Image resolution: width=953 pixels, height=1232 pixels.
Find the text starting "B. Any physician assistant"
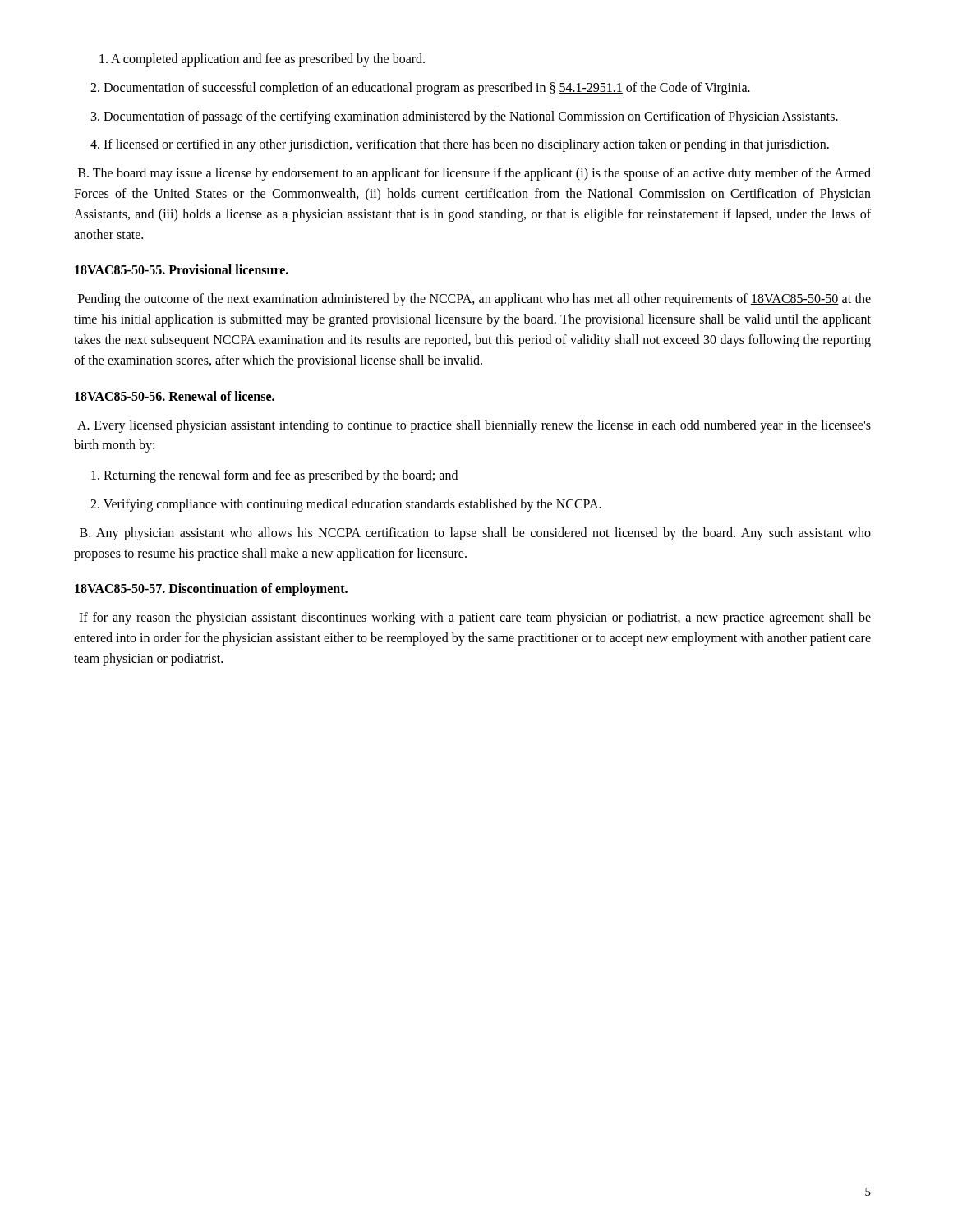pos(472,543)
